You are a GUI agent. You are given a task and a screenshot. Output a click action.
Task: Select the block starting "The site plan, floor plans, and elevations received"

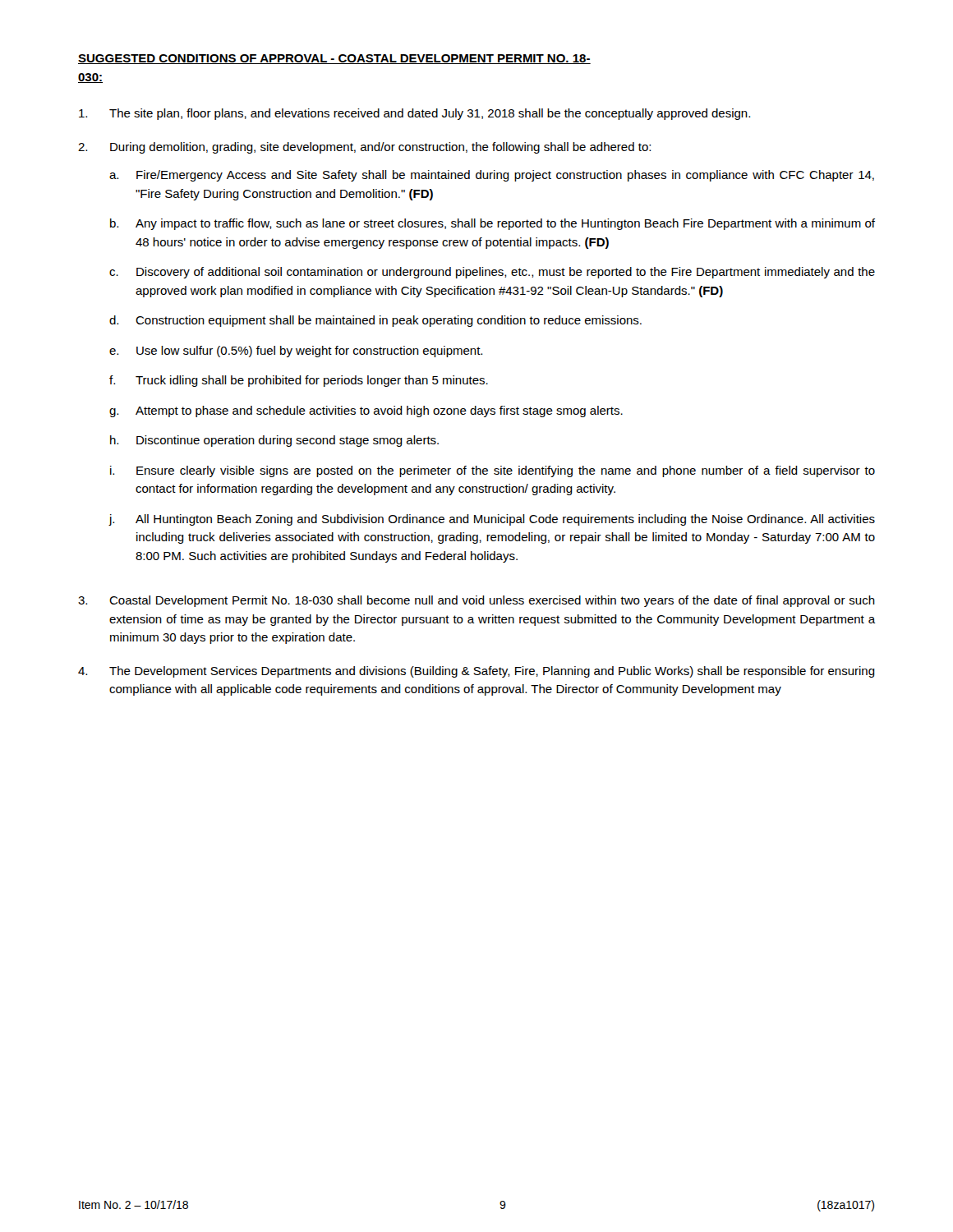476,114
